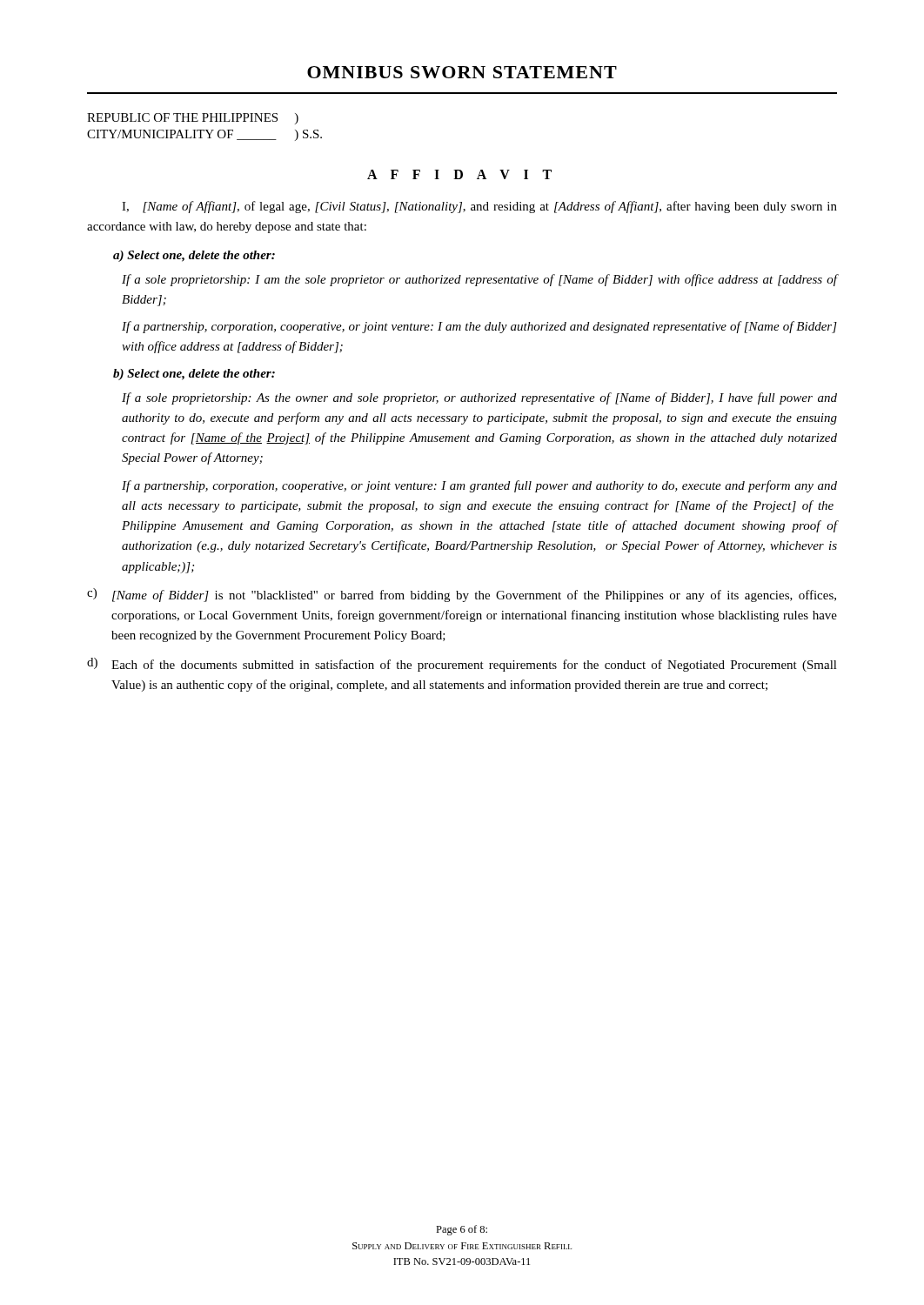The height and width of the screenshot is (1305, 924).
Task: Find the text block that says "I, [Name of Affiant], of"
Action: pos(462,216)
